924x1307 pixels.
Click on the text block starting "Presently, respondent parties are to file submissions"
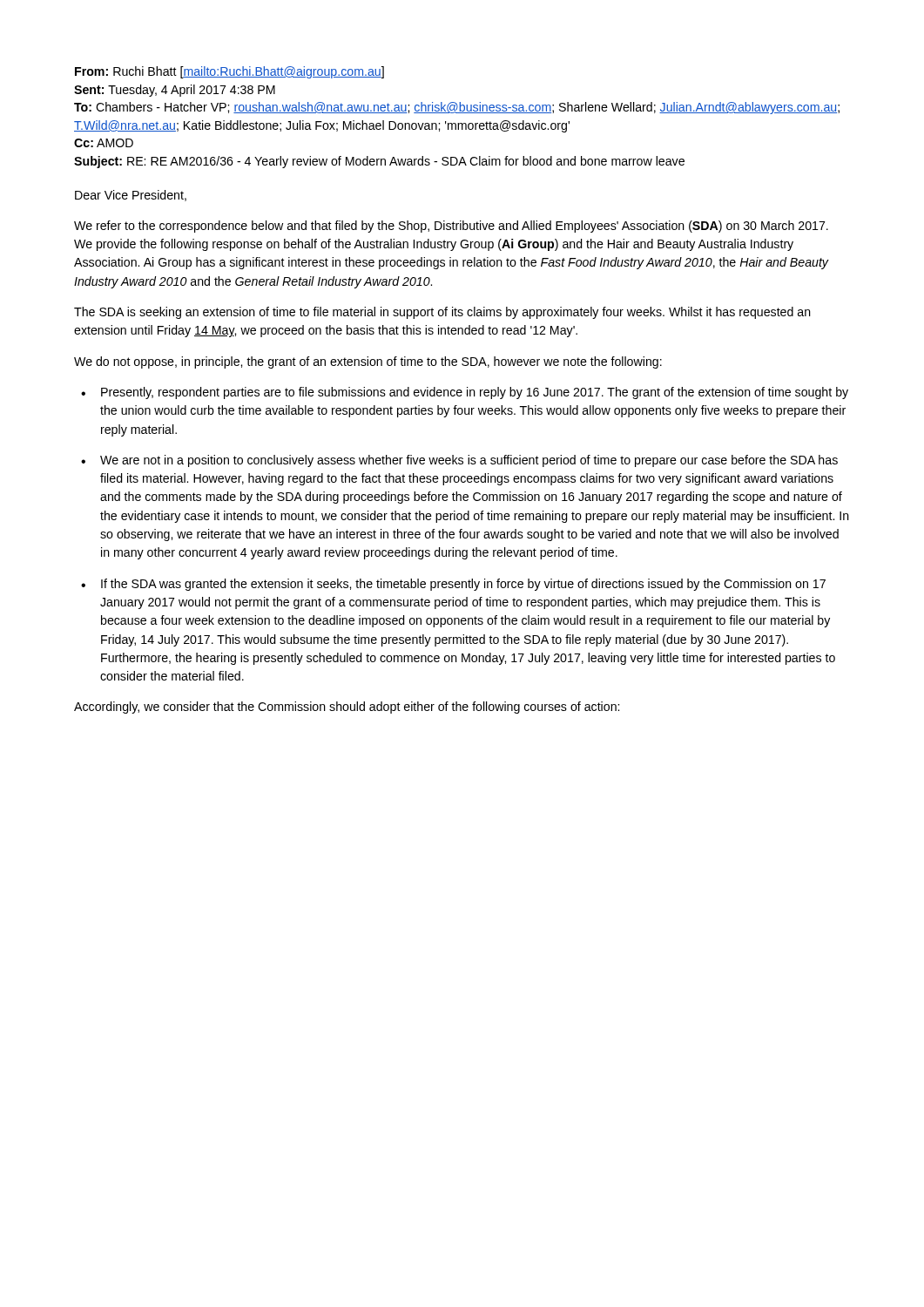(474, 411)
